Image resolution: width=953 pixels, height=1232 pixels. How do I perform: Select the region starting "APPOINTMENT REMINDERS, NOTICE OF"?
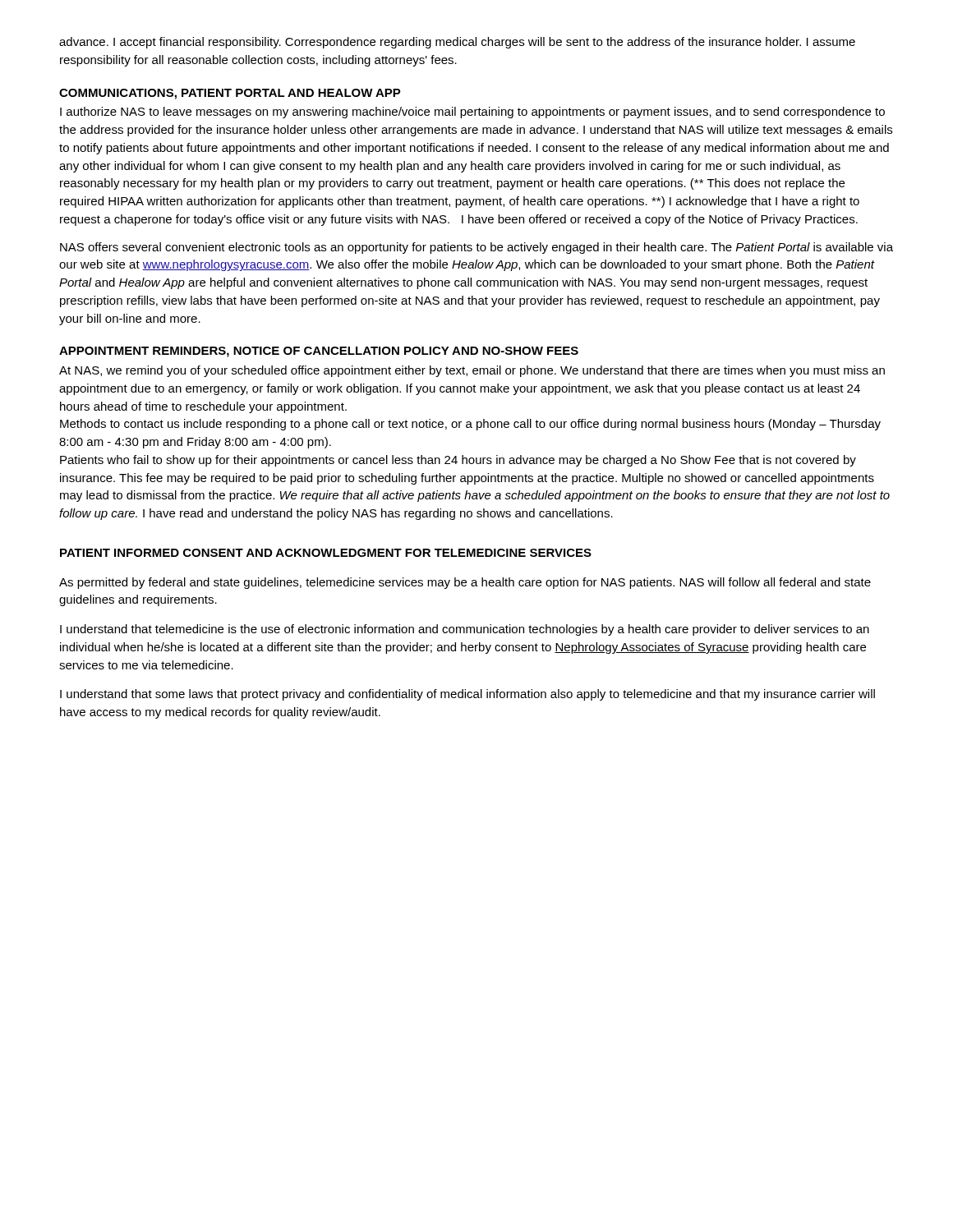tap(319, 351)
